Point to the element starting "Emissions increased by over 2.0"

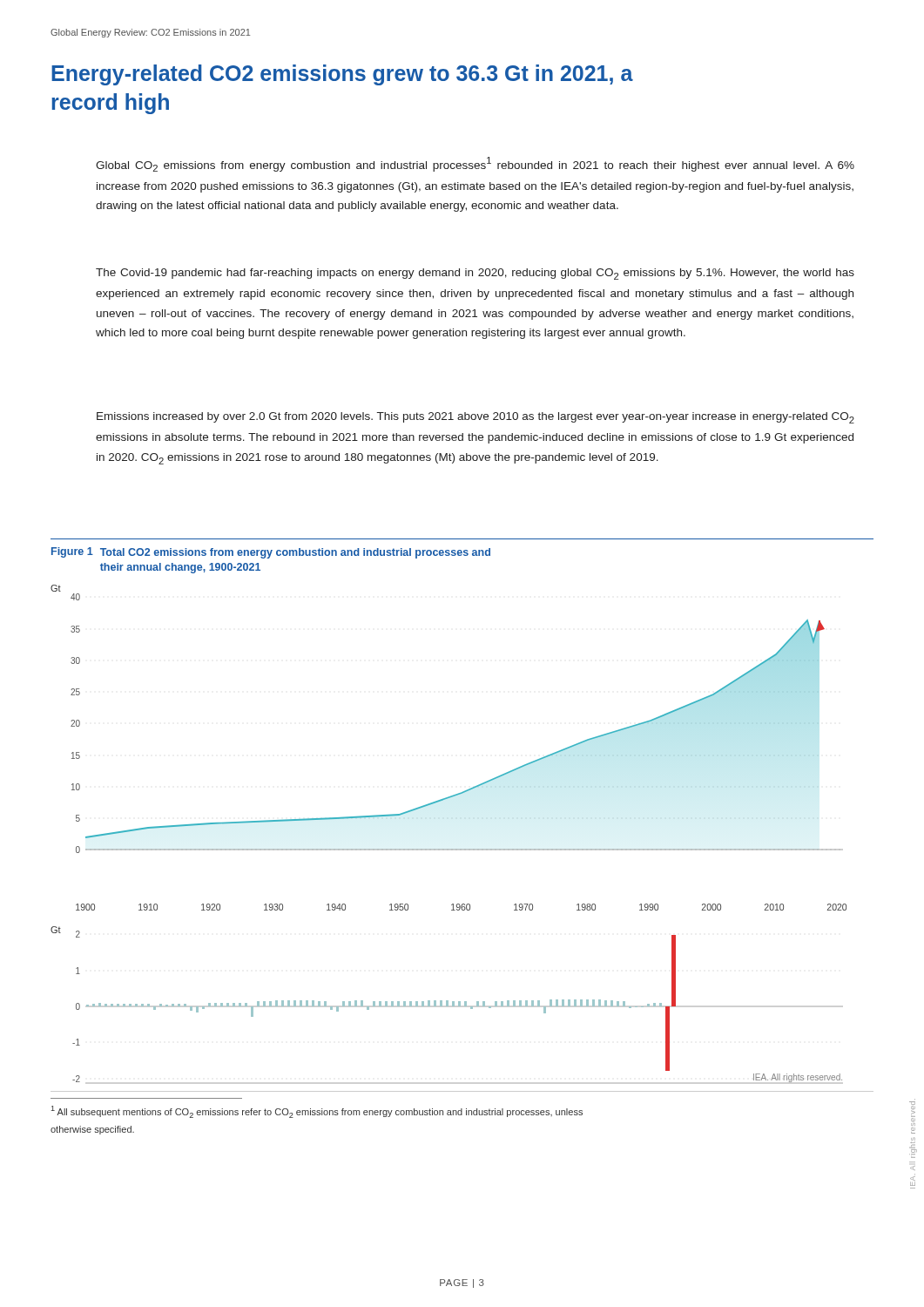coord(475,438)
